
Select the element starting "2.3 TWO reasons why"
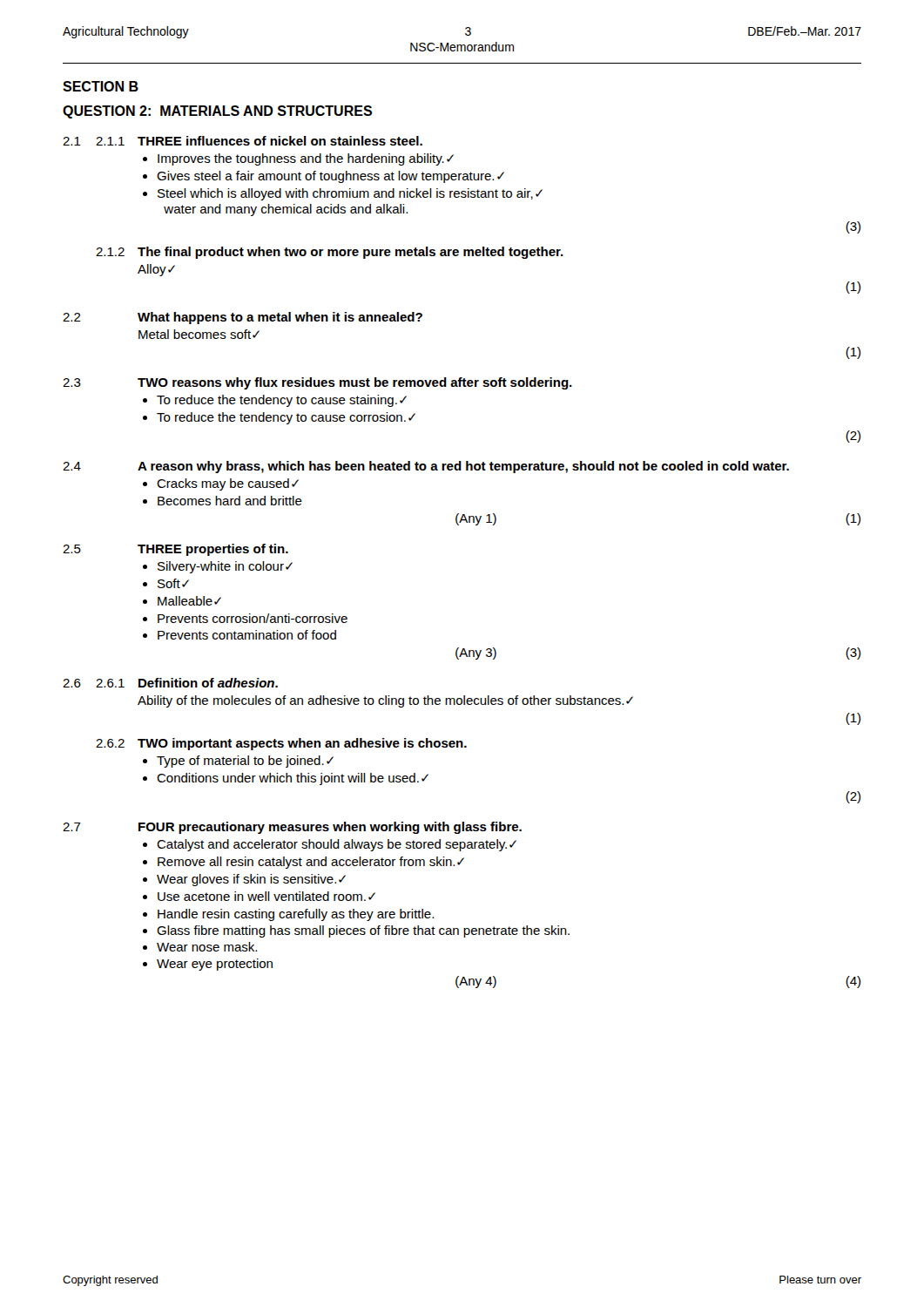click(317, 383)
